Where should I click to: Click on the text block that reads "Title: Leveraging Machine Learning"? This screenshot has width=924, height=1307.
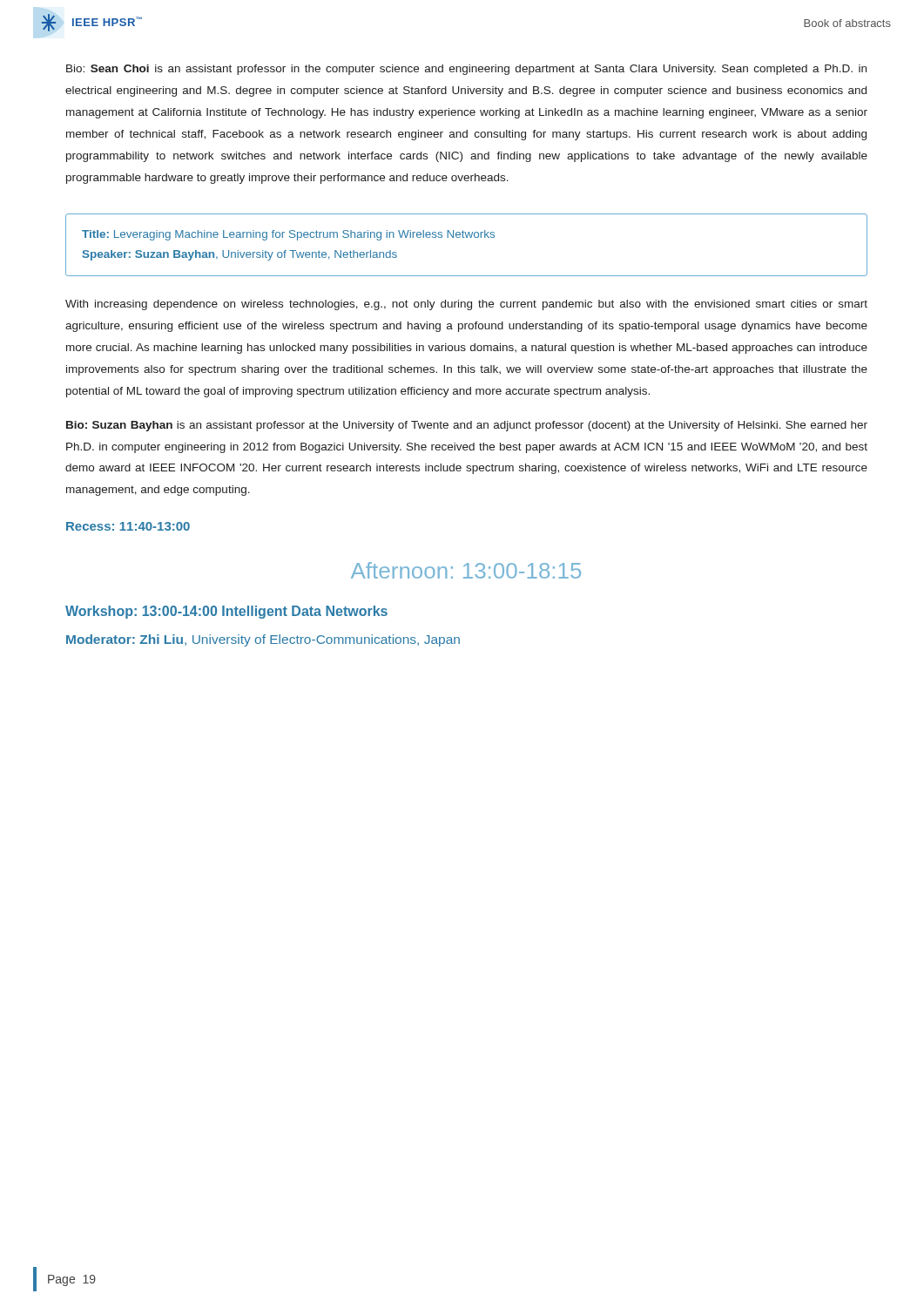[289, 244]
